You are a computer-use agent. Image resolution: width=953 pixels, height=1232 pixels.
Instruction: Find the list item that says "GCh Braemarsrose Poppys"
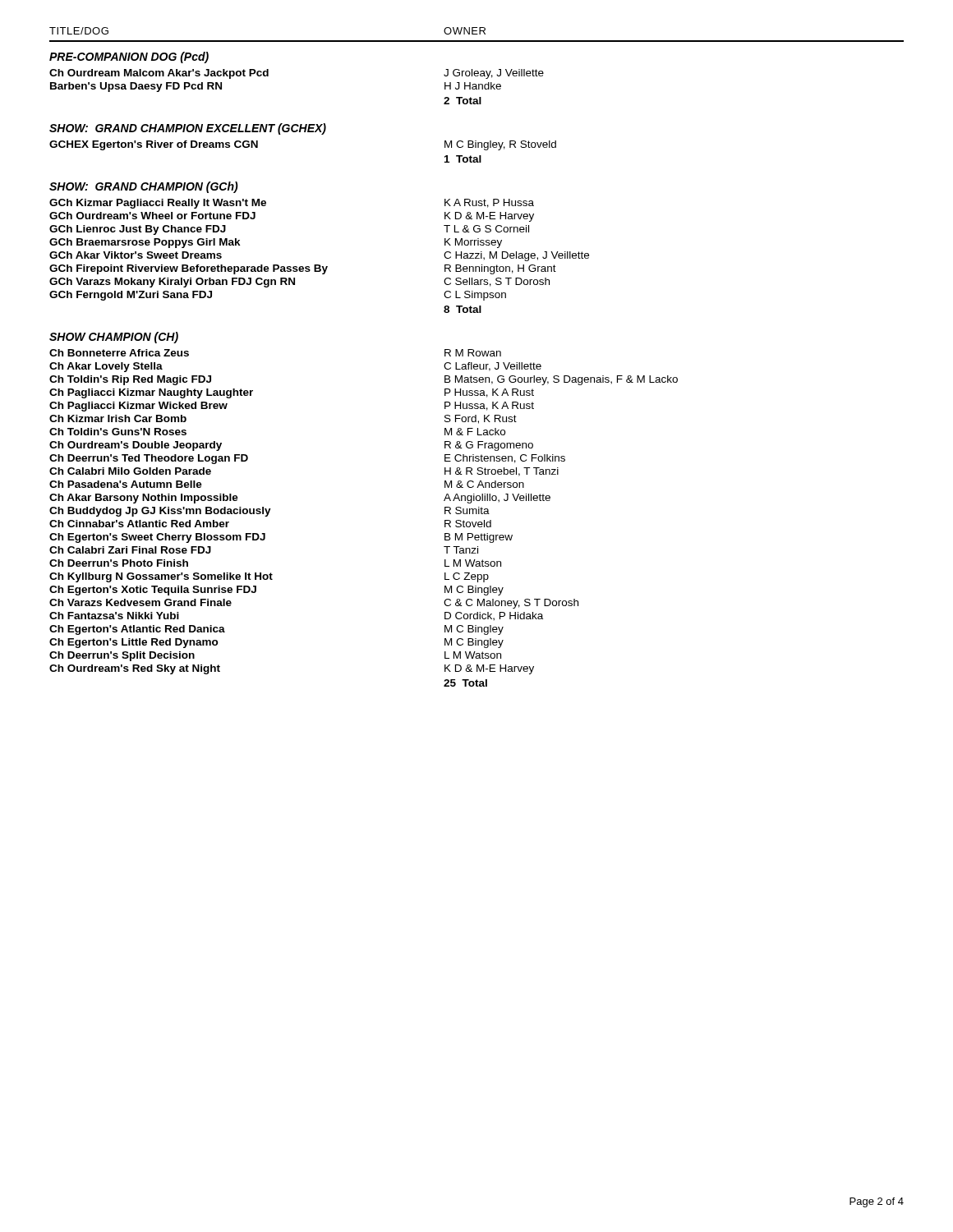pos(476,242)
